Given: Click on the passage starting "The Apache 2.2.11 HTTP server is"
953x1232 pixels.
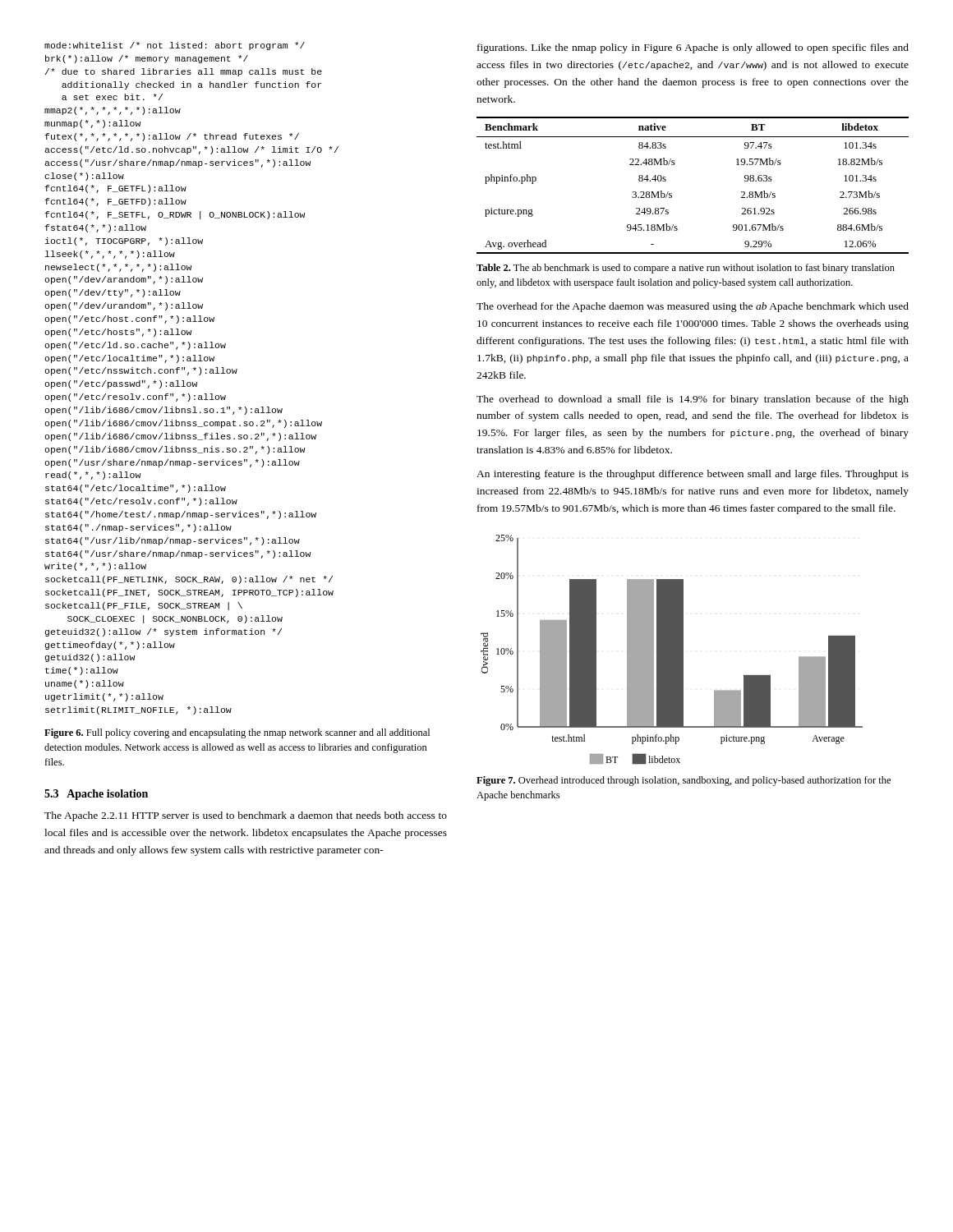Looking at the screenshot, I should (246, 832).
